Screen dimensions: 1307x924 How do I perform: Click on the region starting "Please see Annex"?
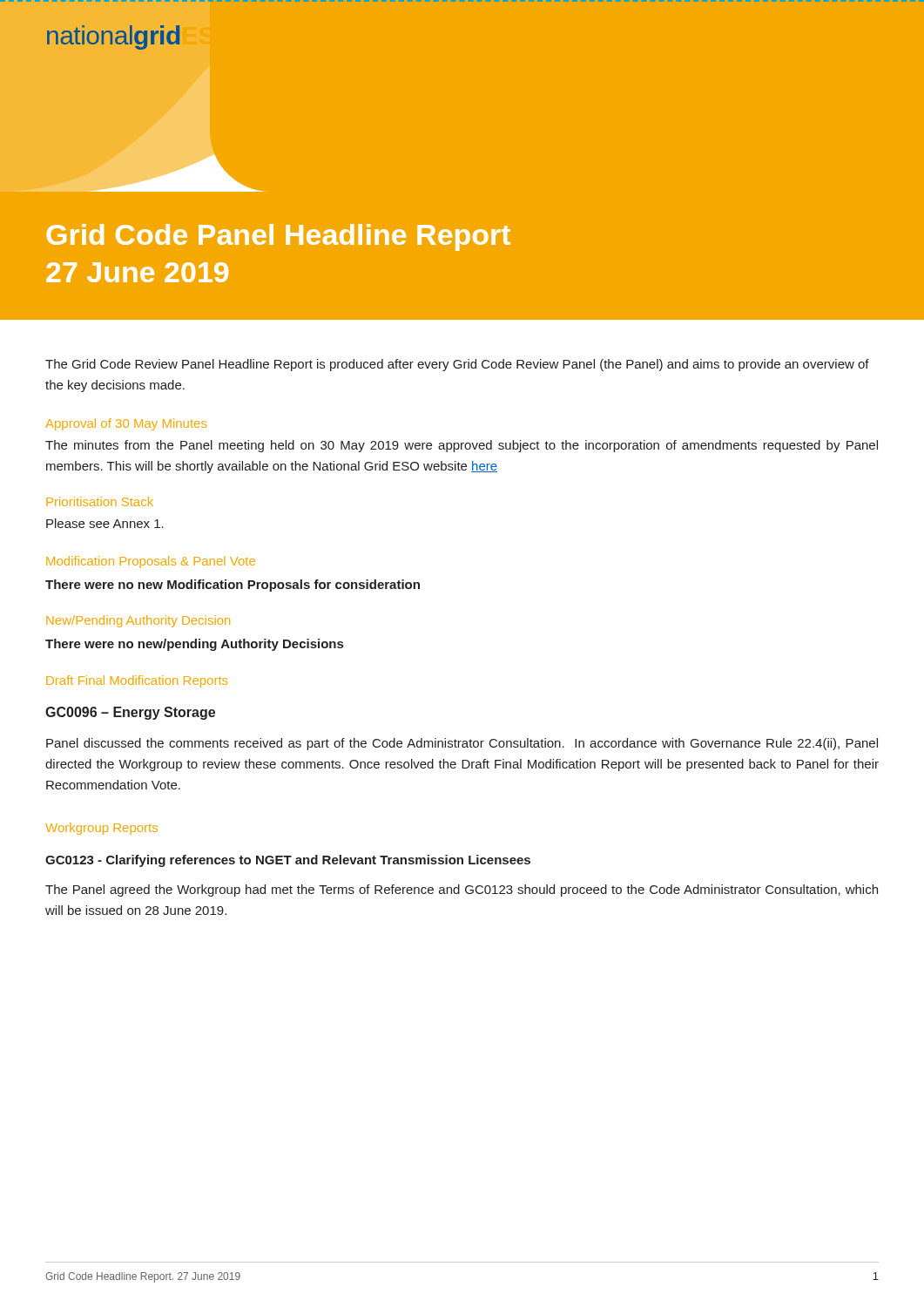click(x=105, y=524)
